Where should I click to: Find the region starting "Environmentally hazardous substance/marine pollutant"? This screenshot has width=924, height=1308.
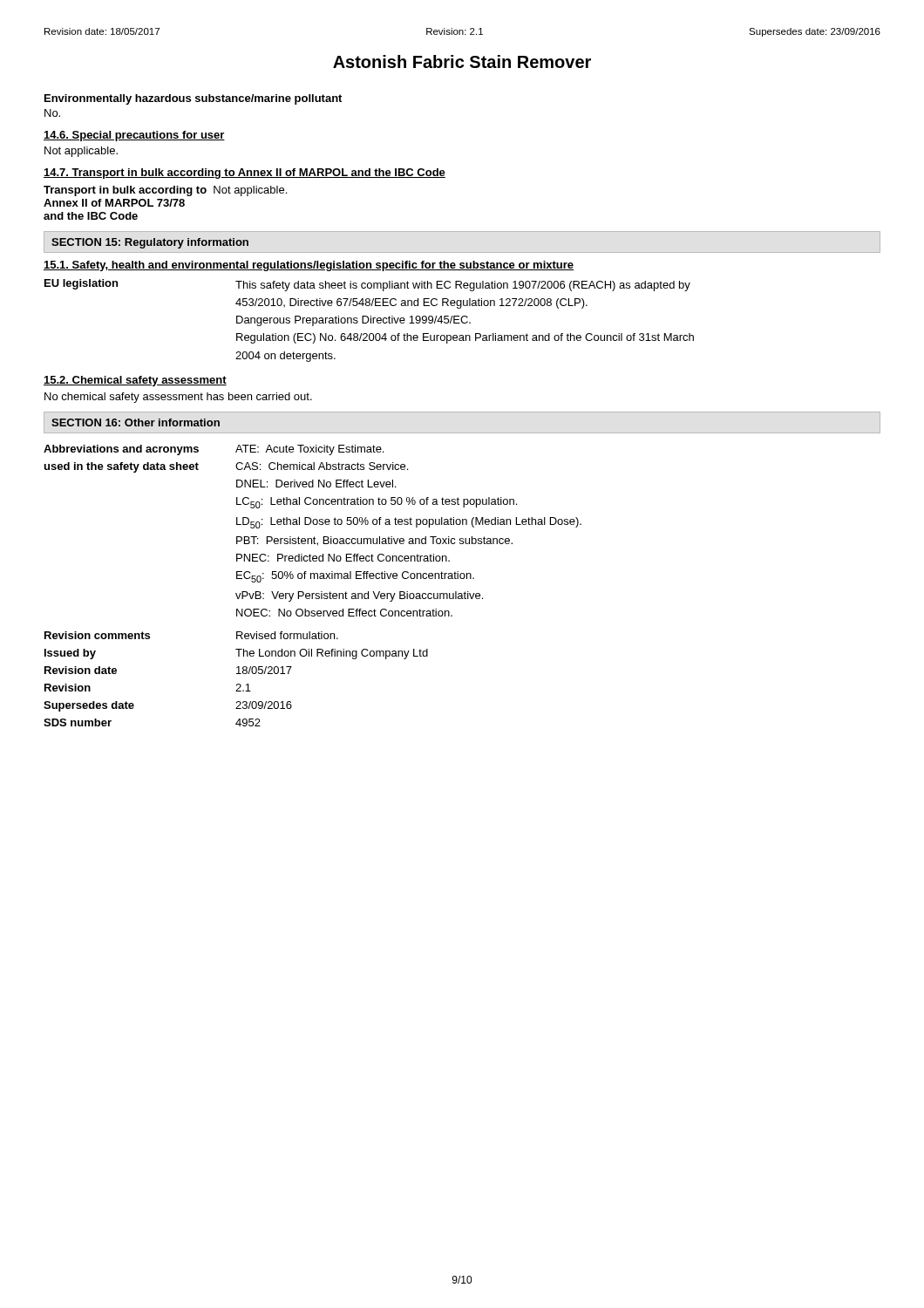(193, 98)
